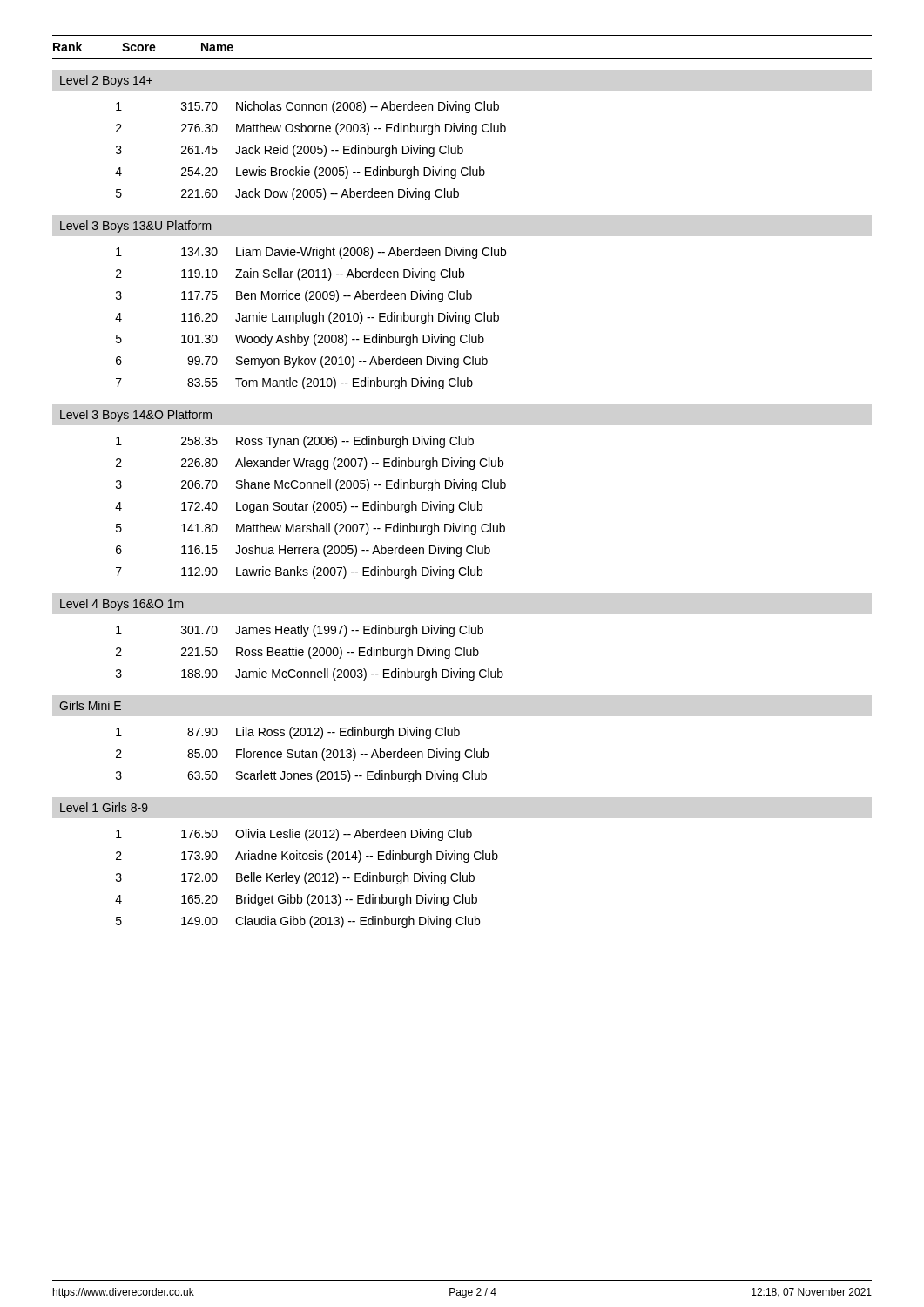Find the text starting "Level 4 Boys 16&O 1m"

pyautogui.click(x=122, y=604)
